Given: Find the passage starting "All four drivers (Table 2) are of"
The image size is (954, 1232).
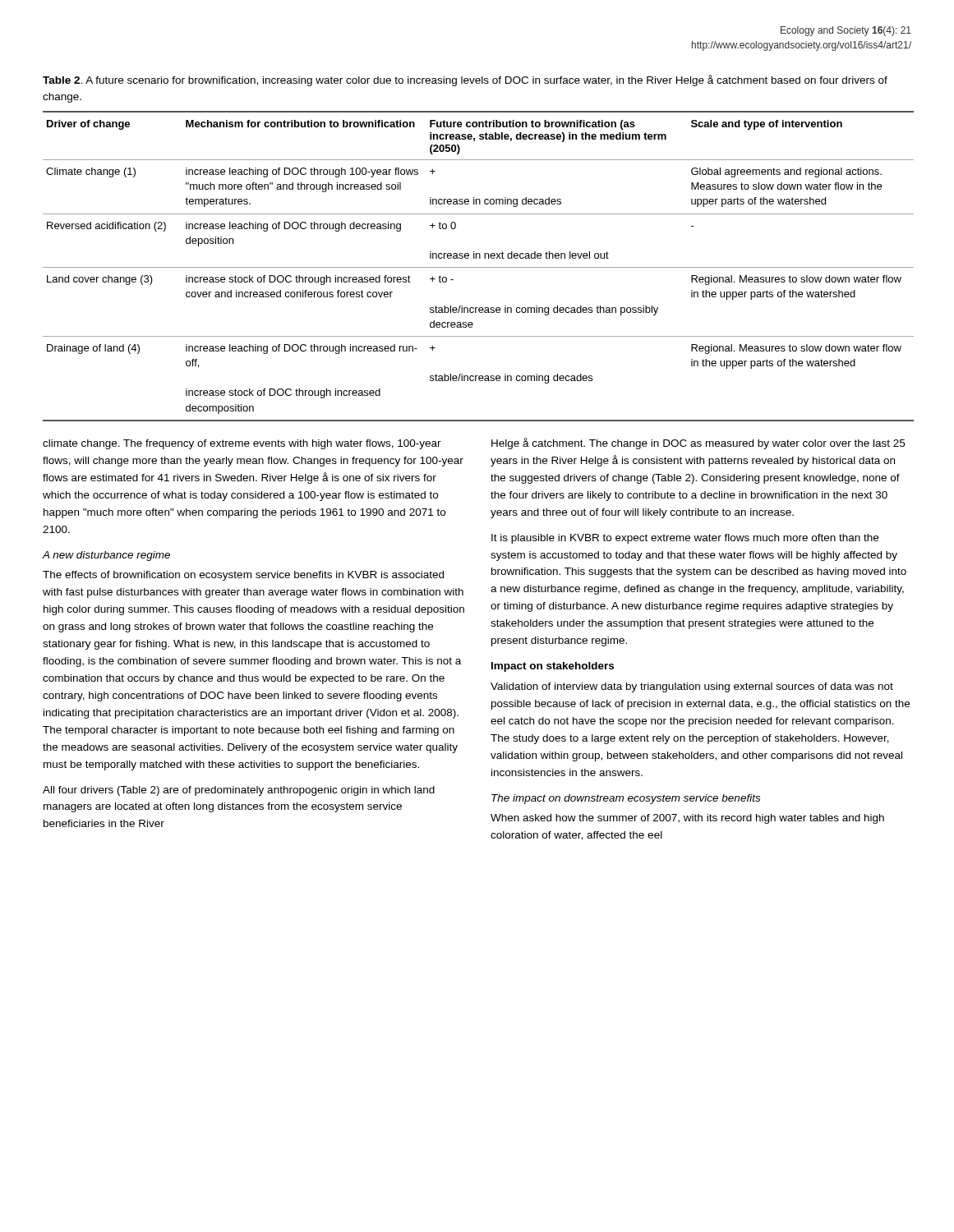Looking at the screenshot, I should click(x=254, y=807).
